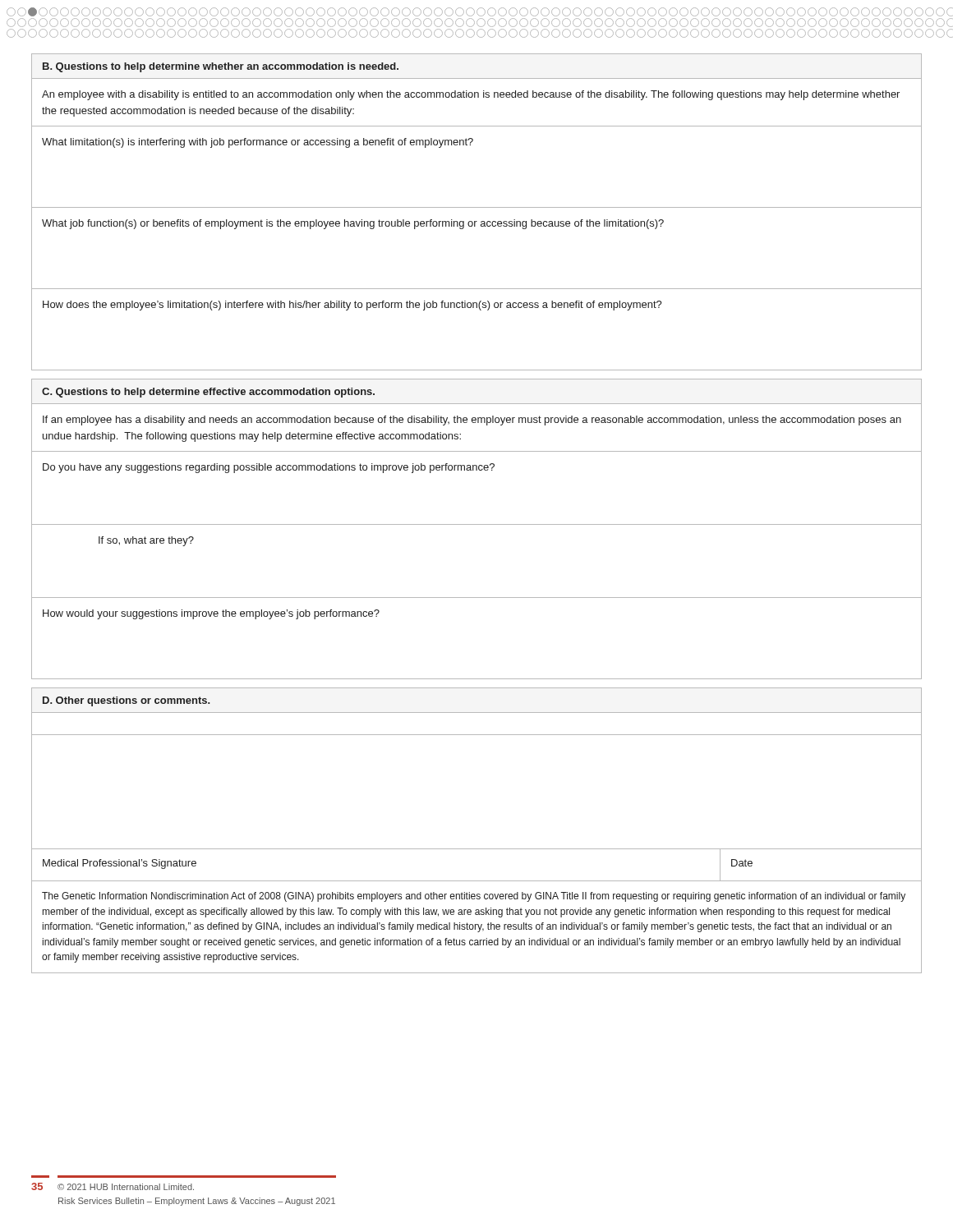Where is the passage that starts "How does the"?

coord(352,304)
